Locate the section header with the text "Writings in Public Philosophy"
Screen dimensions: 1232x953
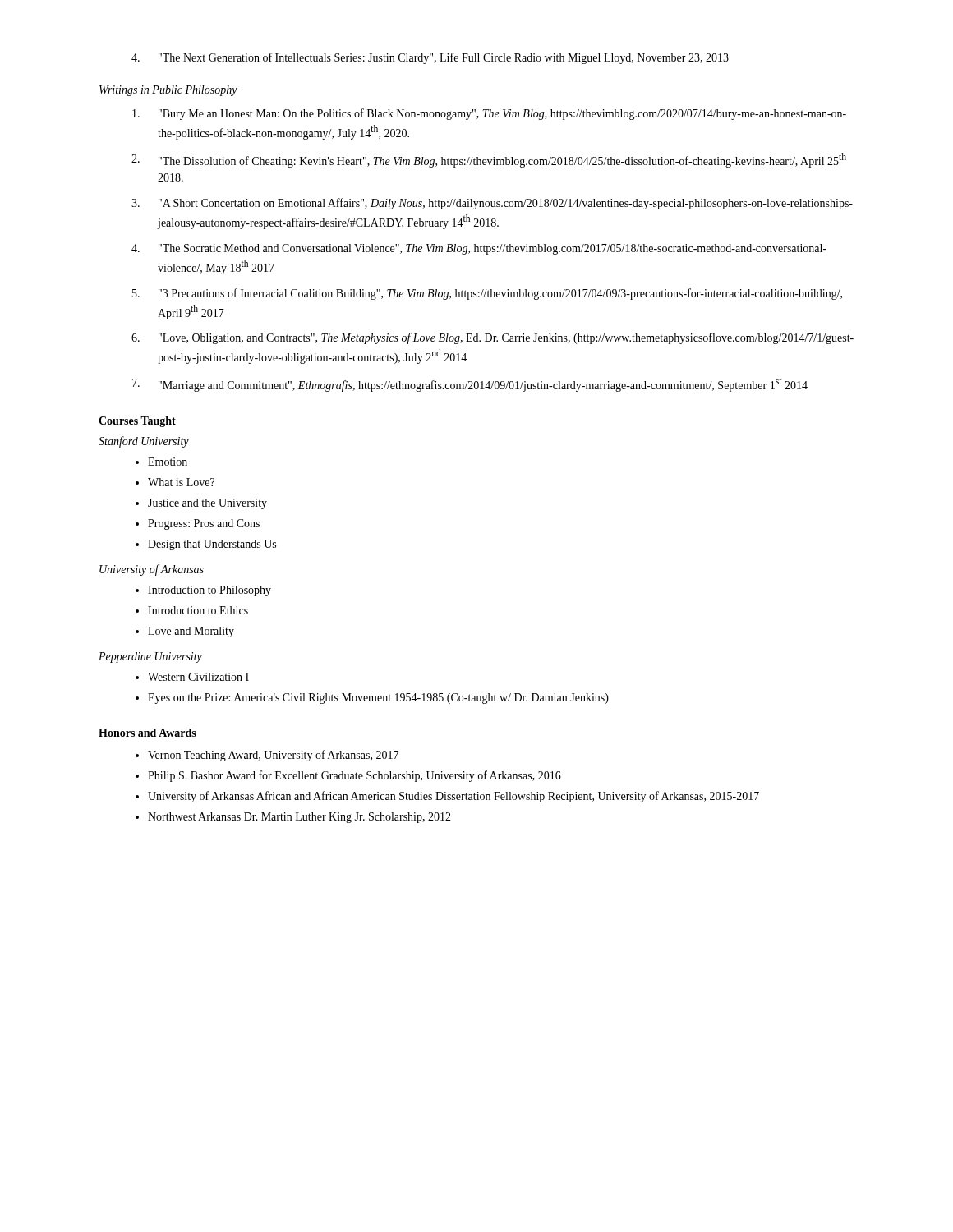click(168, 90)
